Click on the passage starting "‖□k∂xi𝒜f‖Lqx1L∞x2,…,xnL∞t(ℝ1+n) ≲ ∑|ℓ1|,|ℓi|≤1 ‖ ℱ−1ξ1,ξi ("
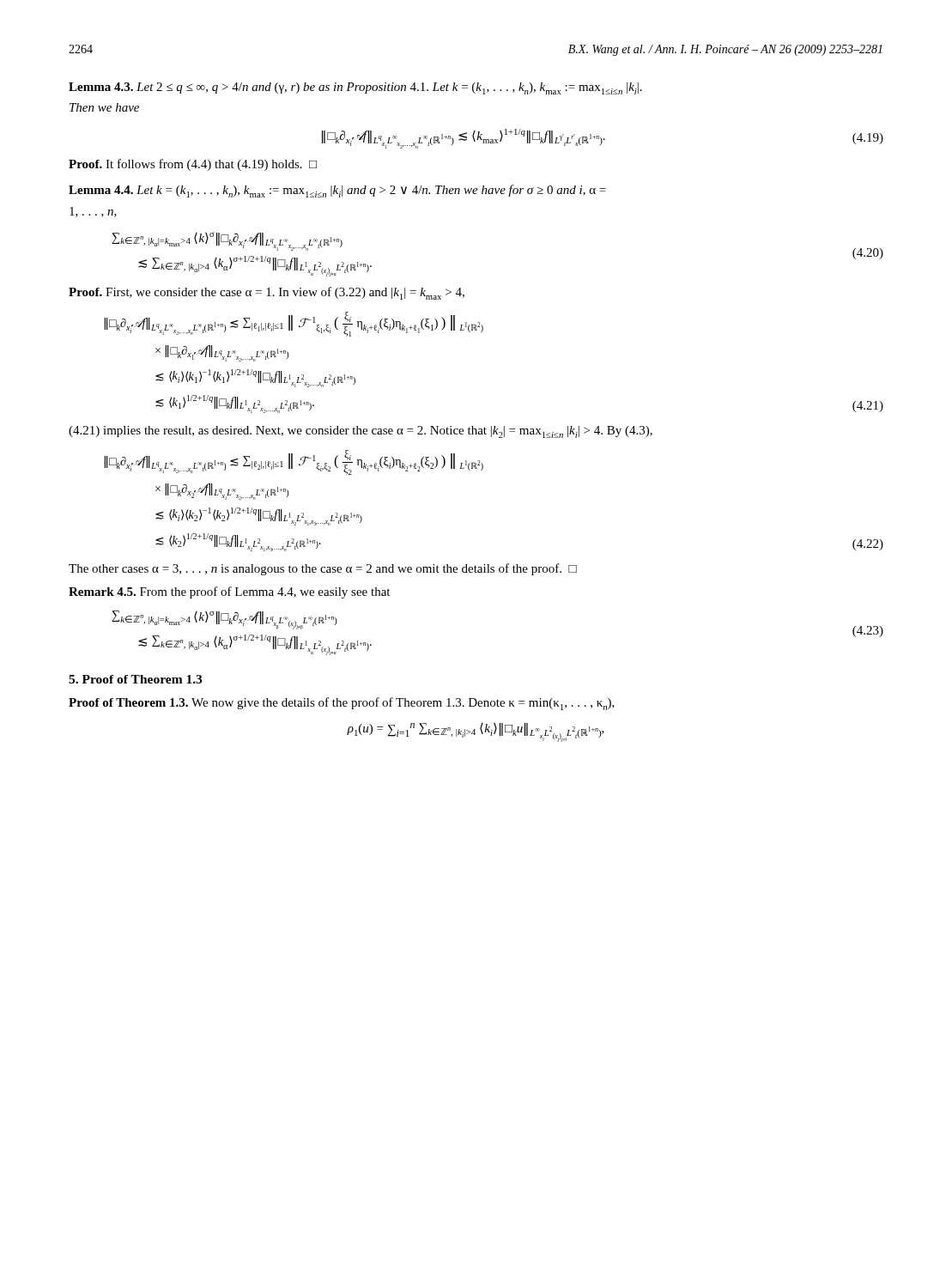The width and height of the screenshot is (952, 1288). click(294, 324)
